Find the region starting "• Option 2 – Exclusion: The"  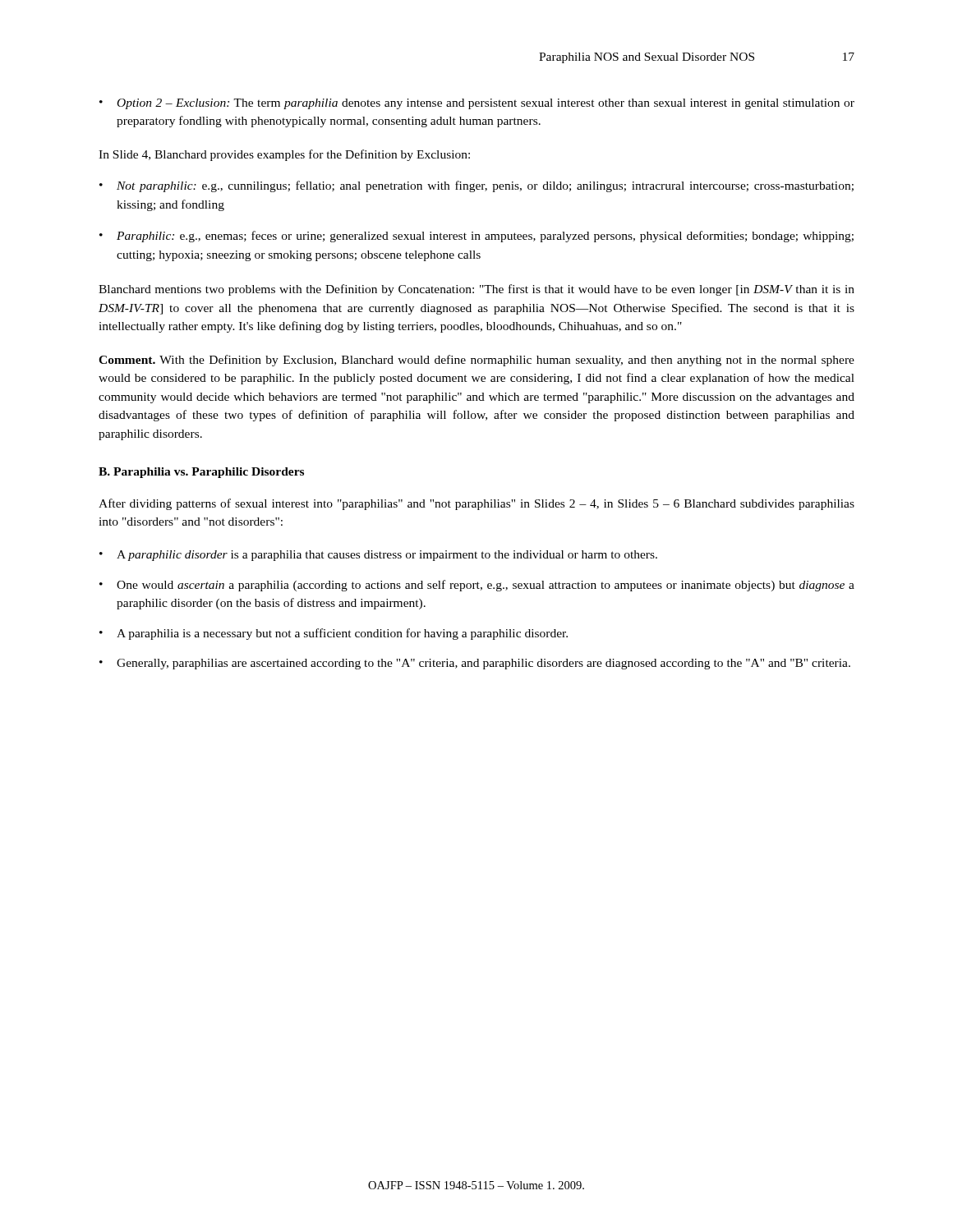(476, 112)
